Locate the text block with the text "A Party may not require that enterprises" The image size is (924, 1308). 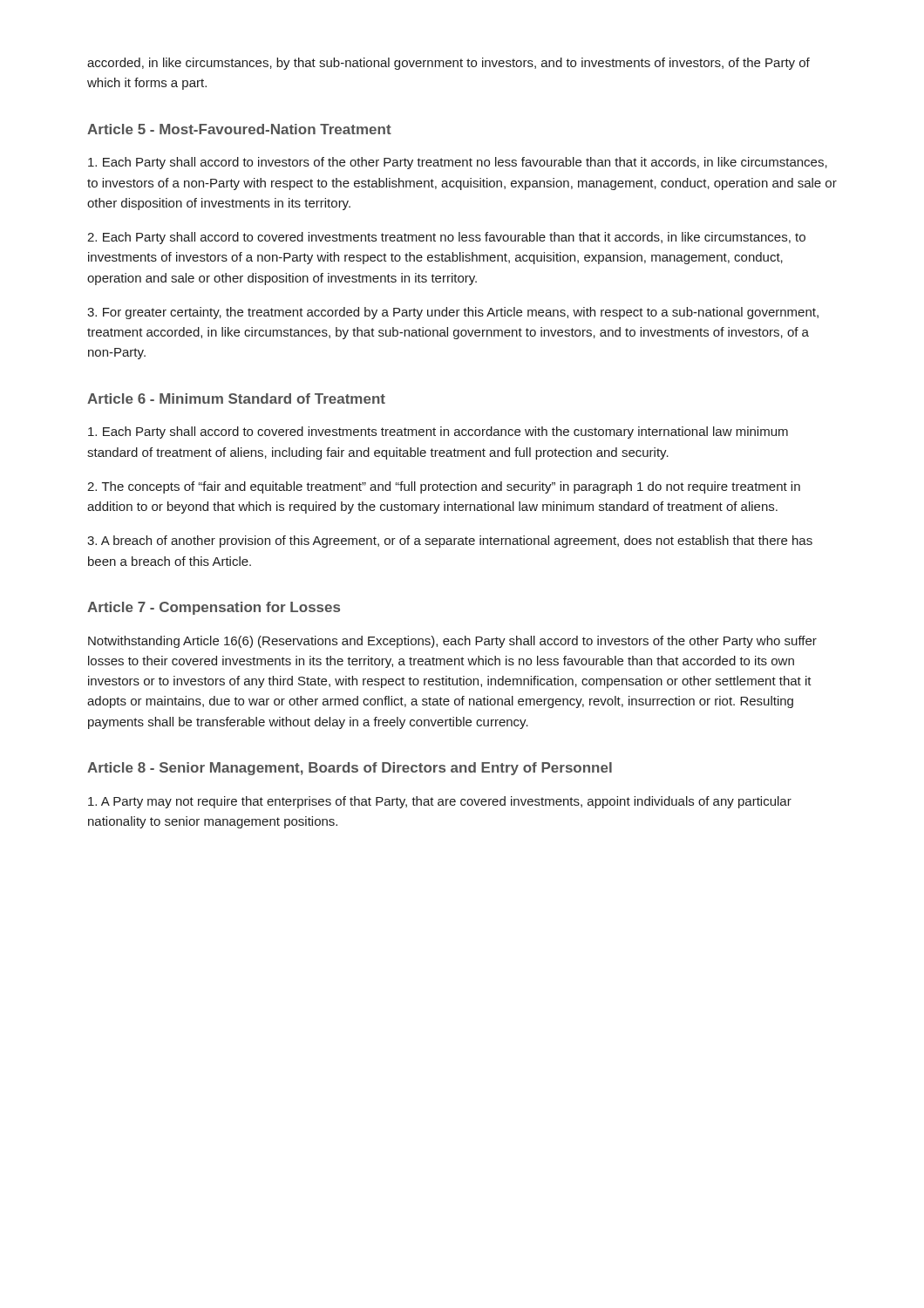tap(439, 811)
